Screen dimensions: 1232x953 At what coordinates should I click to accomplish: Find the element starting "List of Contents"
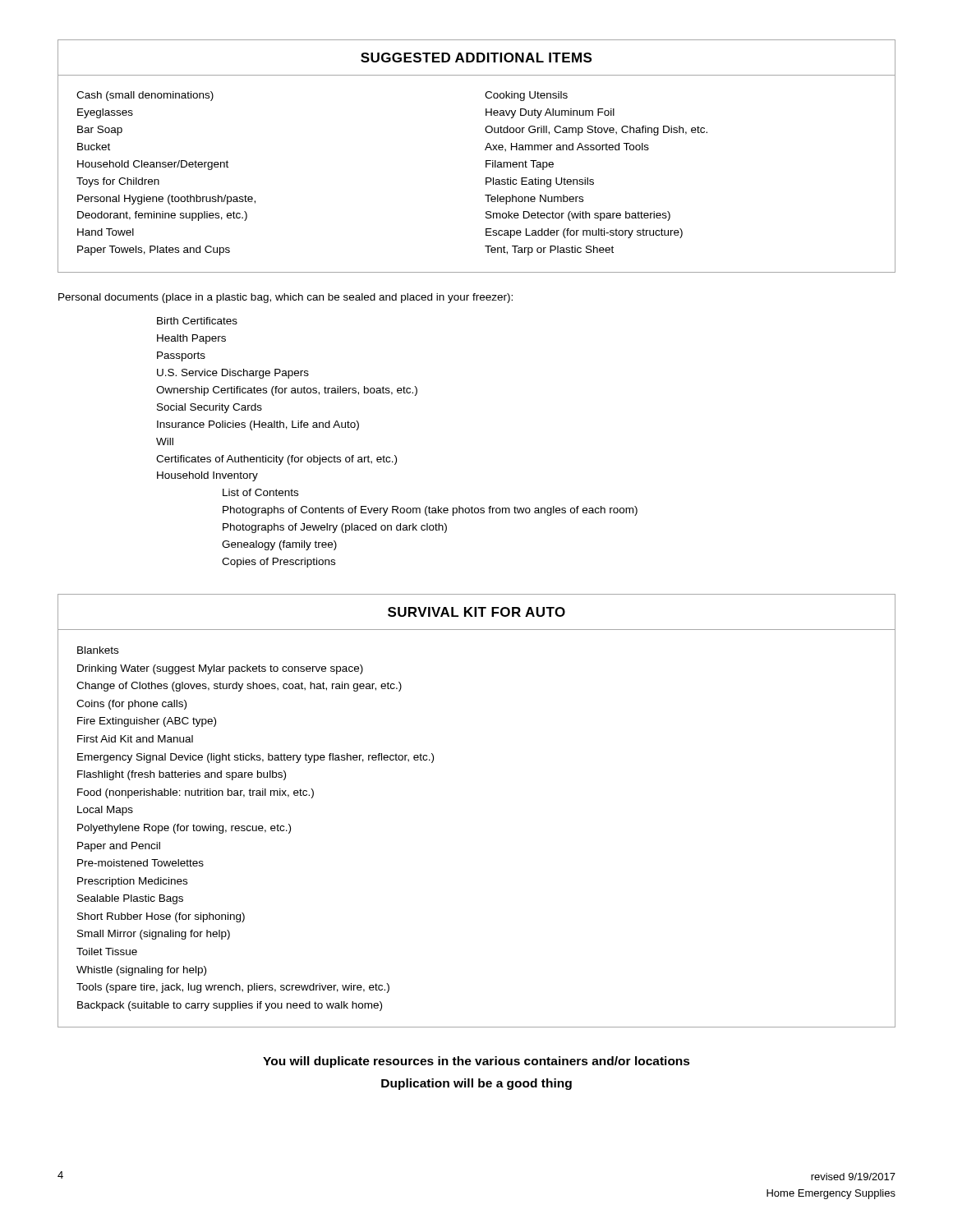coord(260,493)
